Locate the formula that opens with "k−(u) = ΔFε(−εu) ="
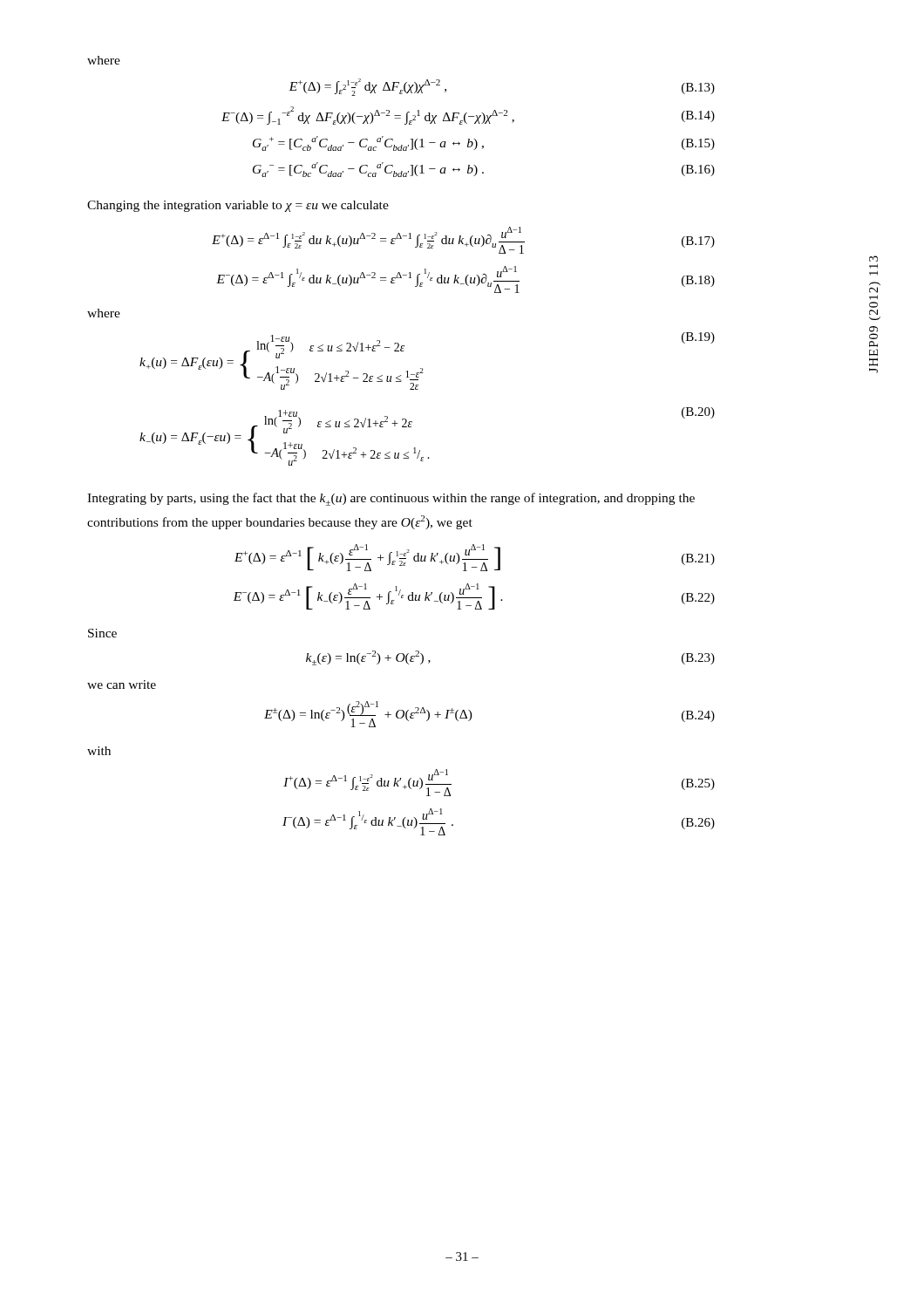924x1308 pixels. (x=401, y=439)
